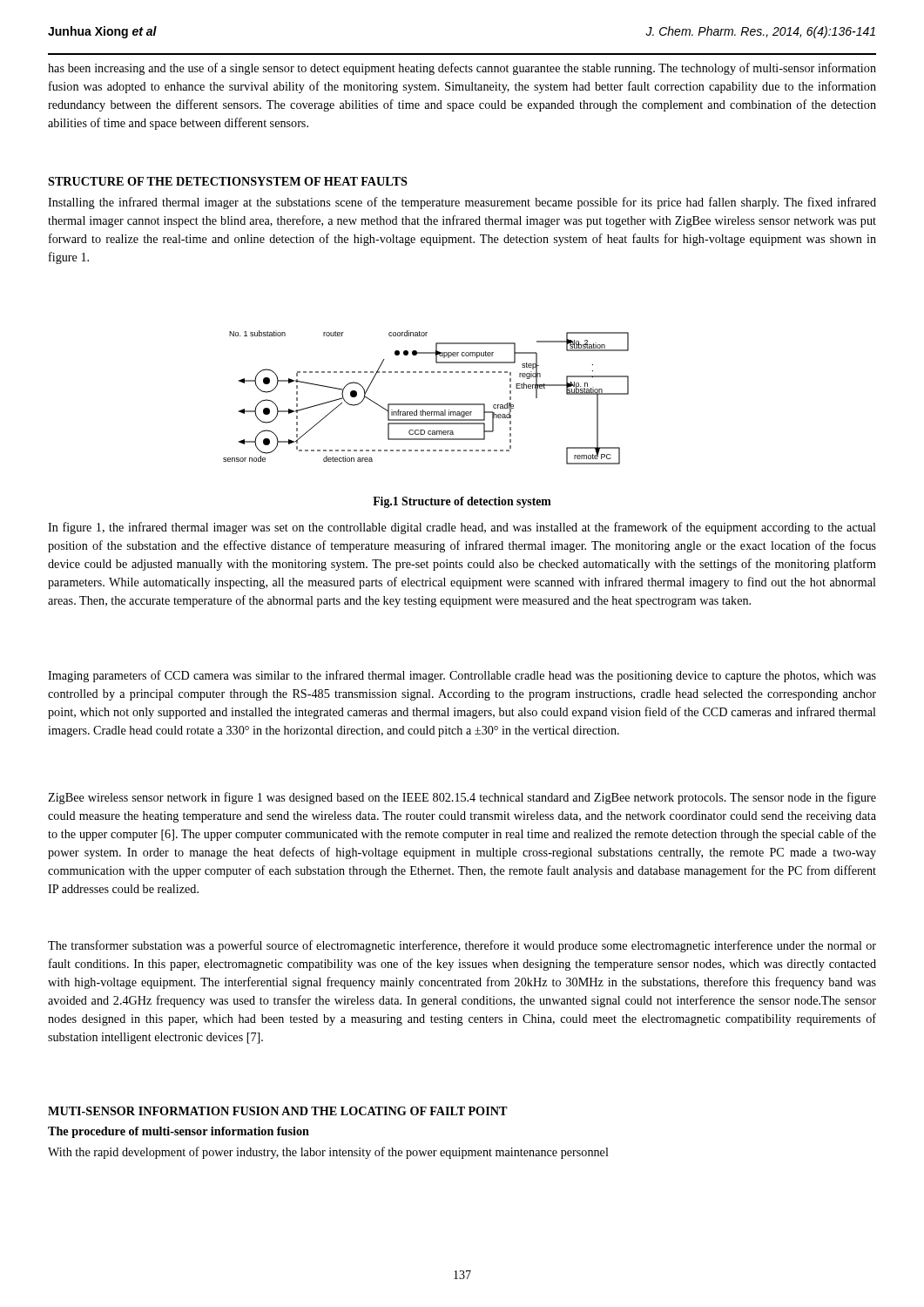This screenshot has width=924, height=1307.
Task: Select the text block that says "has been increasing and the use"
Action: pos(462,95)
